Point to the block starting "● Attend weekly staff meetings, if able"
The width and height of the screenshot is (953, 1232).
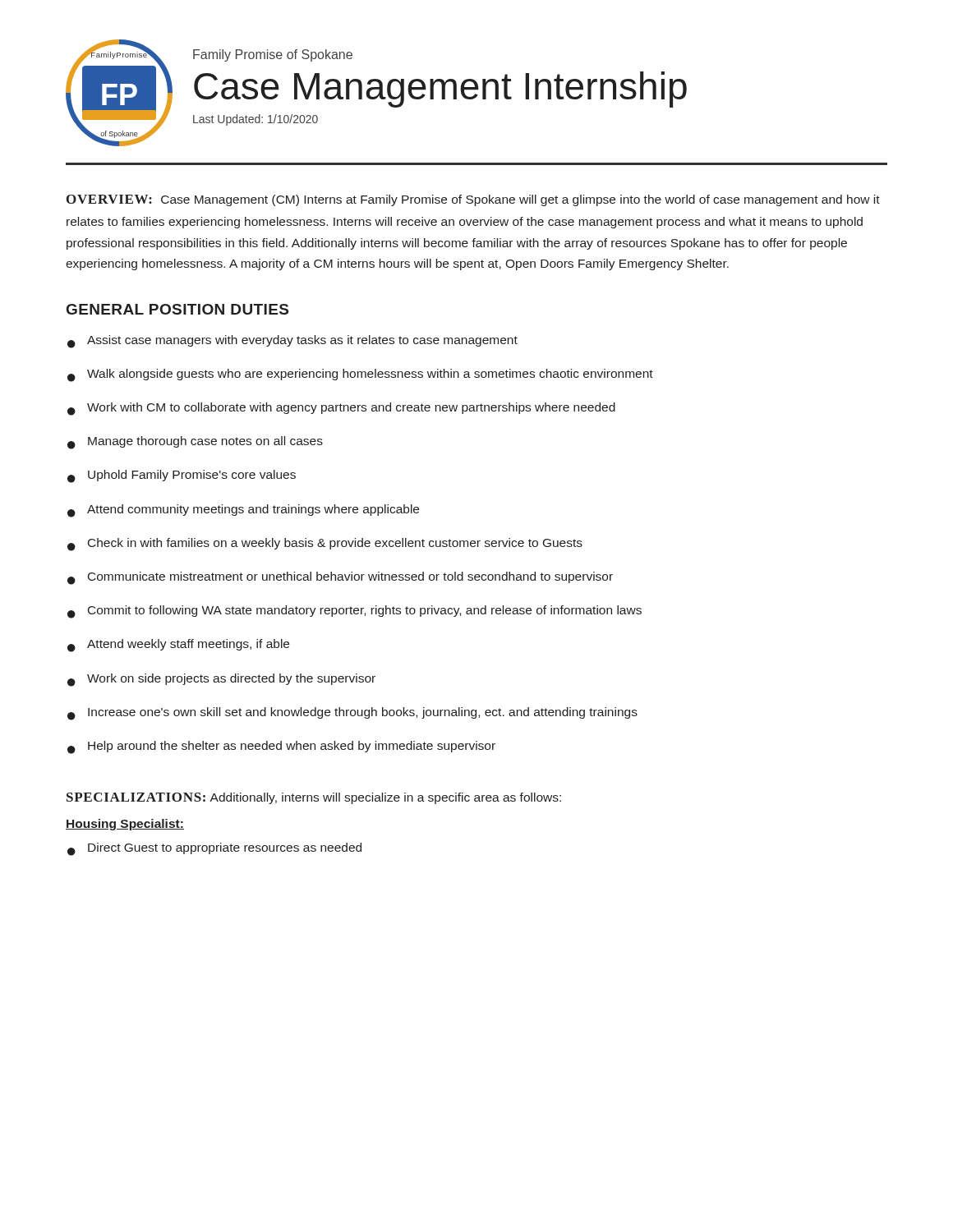pyautogui.click(x=178, y=646)
